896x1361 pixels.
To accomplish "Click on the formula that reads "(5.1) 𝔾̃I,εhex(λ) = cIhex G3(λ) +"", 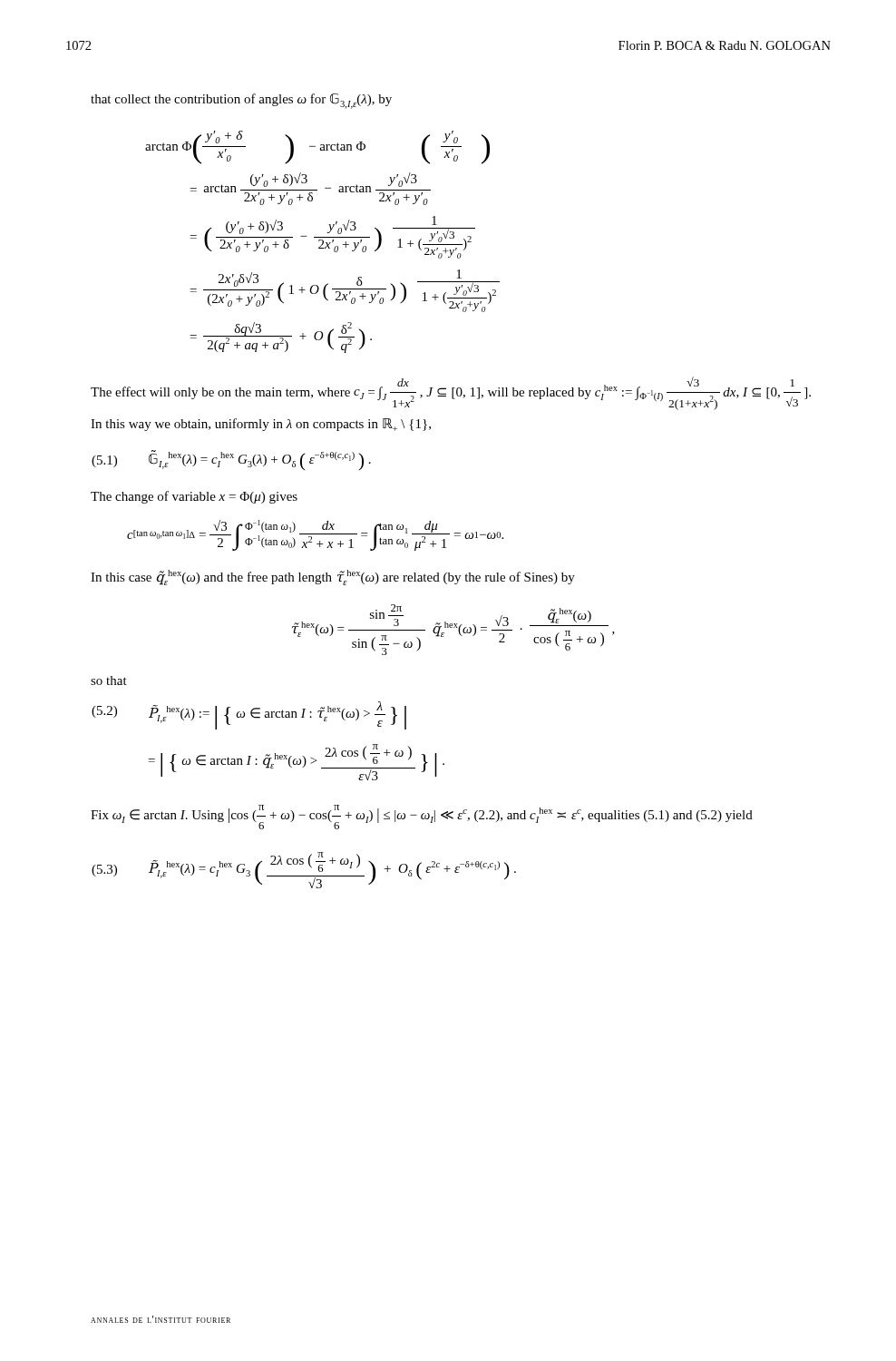I will 231,460.
